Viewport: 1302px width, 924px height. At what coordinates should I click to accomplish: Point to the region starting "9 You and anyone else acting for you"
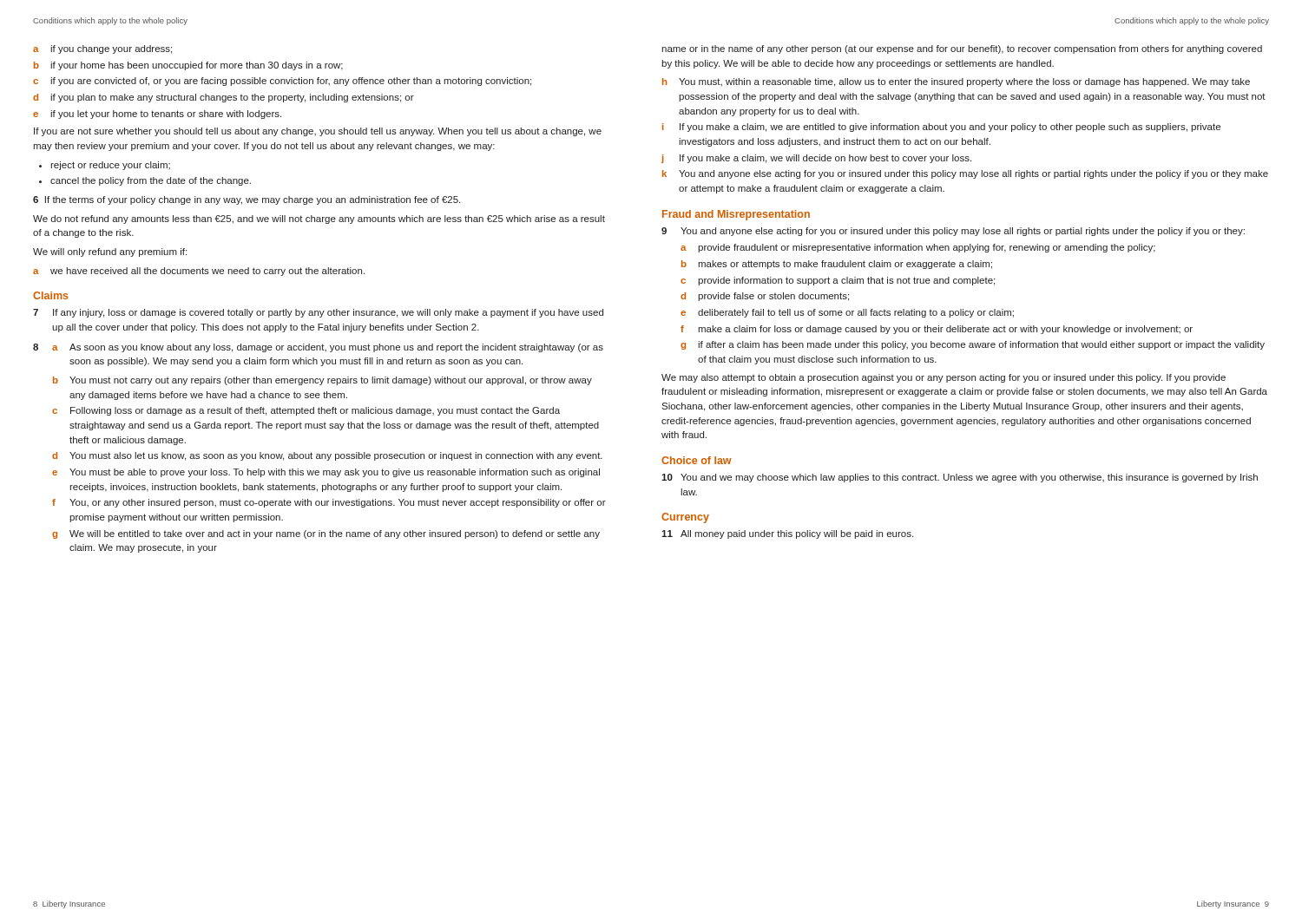coord(965,231)
